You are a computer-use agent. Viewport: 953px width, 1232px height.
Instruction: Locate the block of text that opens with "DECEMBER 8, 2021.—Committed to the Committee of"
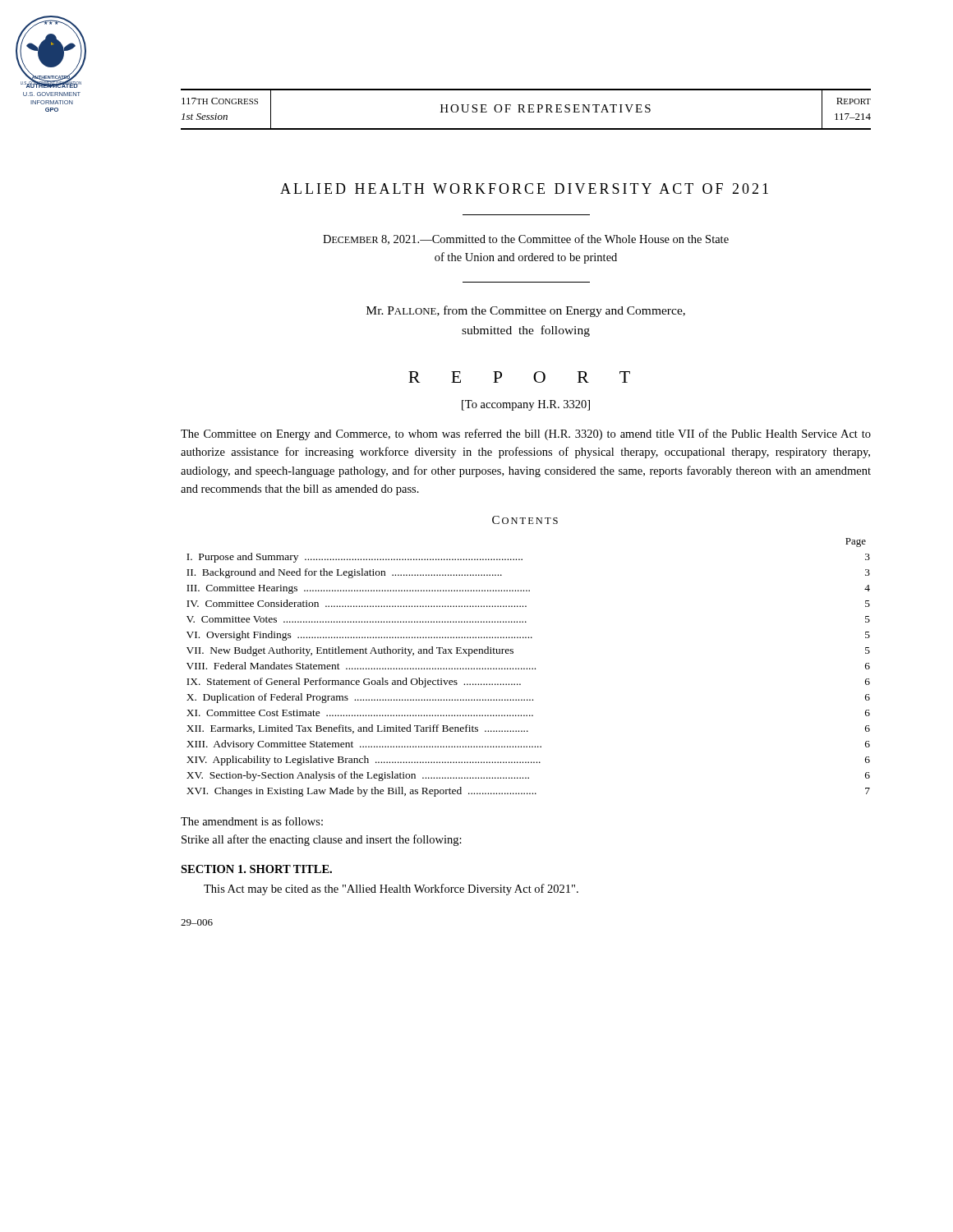pyautogui.click(x=526, y=248)
